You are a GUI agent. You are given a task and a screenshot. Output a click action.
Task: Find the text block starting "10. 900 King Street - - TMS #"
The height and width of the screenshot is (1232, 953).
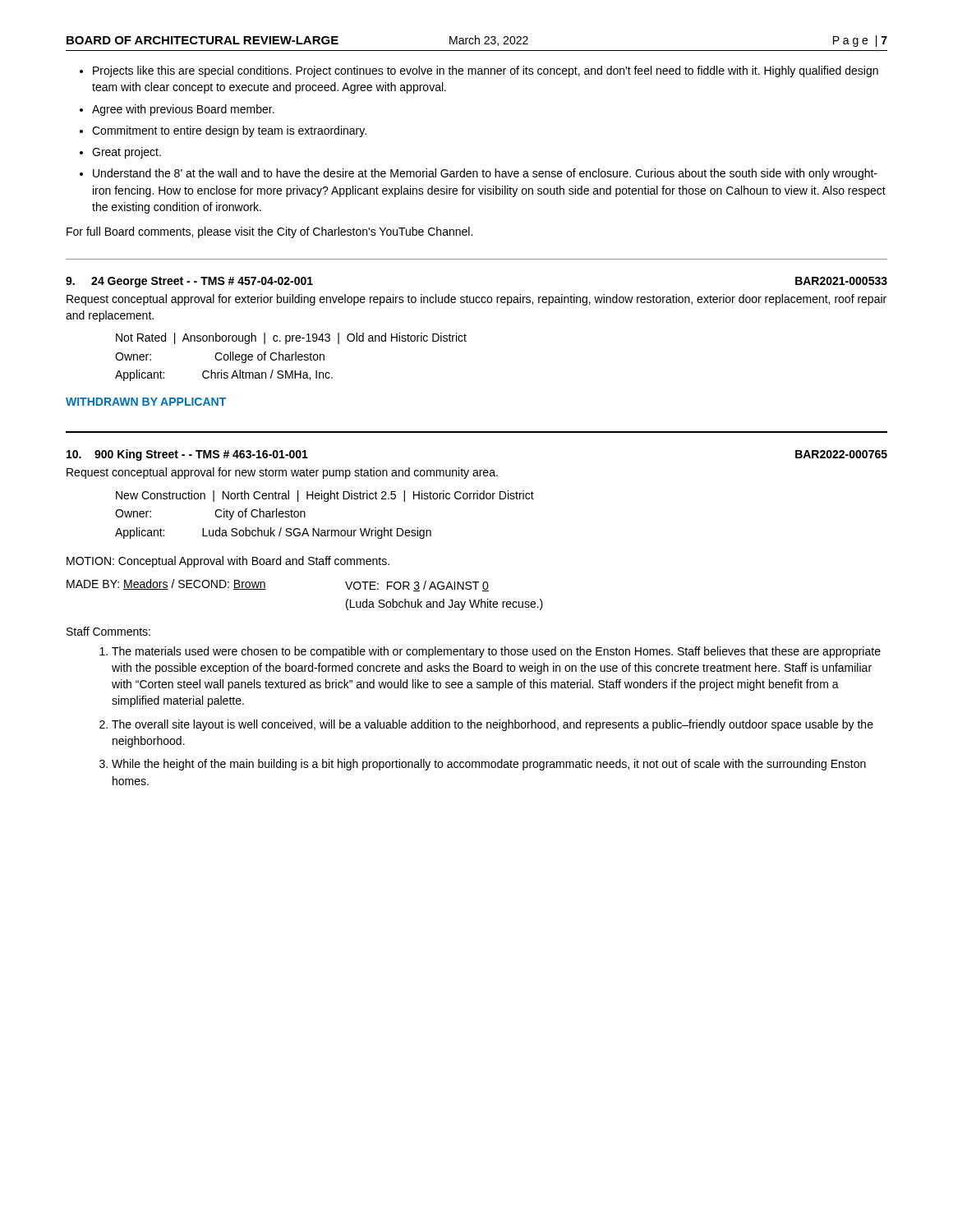(x=207, y=455)
